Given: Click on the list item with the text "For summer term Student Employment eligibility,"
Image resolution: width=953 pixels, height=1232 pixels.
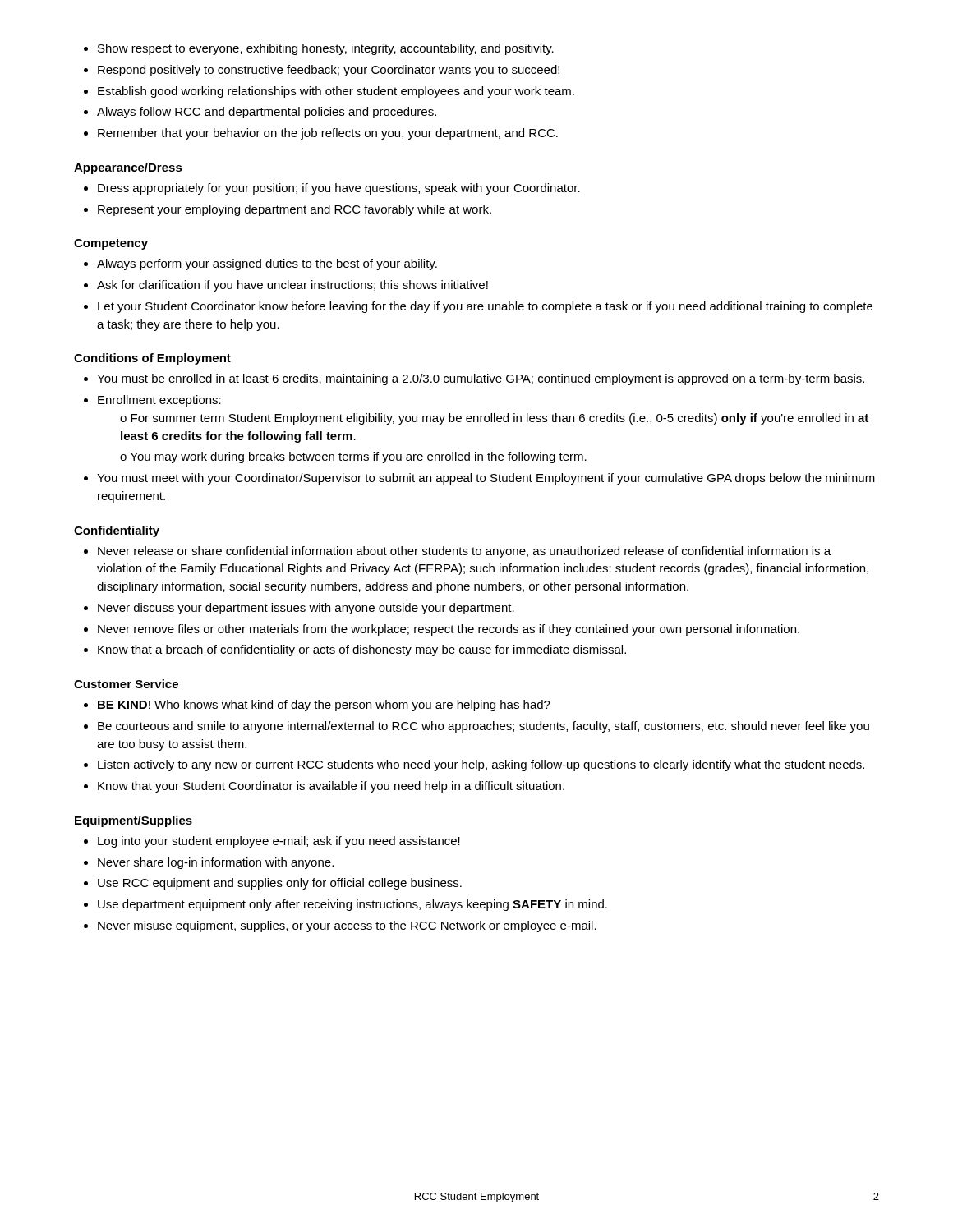Looking at the screenshot, I should tap(494, 426).
